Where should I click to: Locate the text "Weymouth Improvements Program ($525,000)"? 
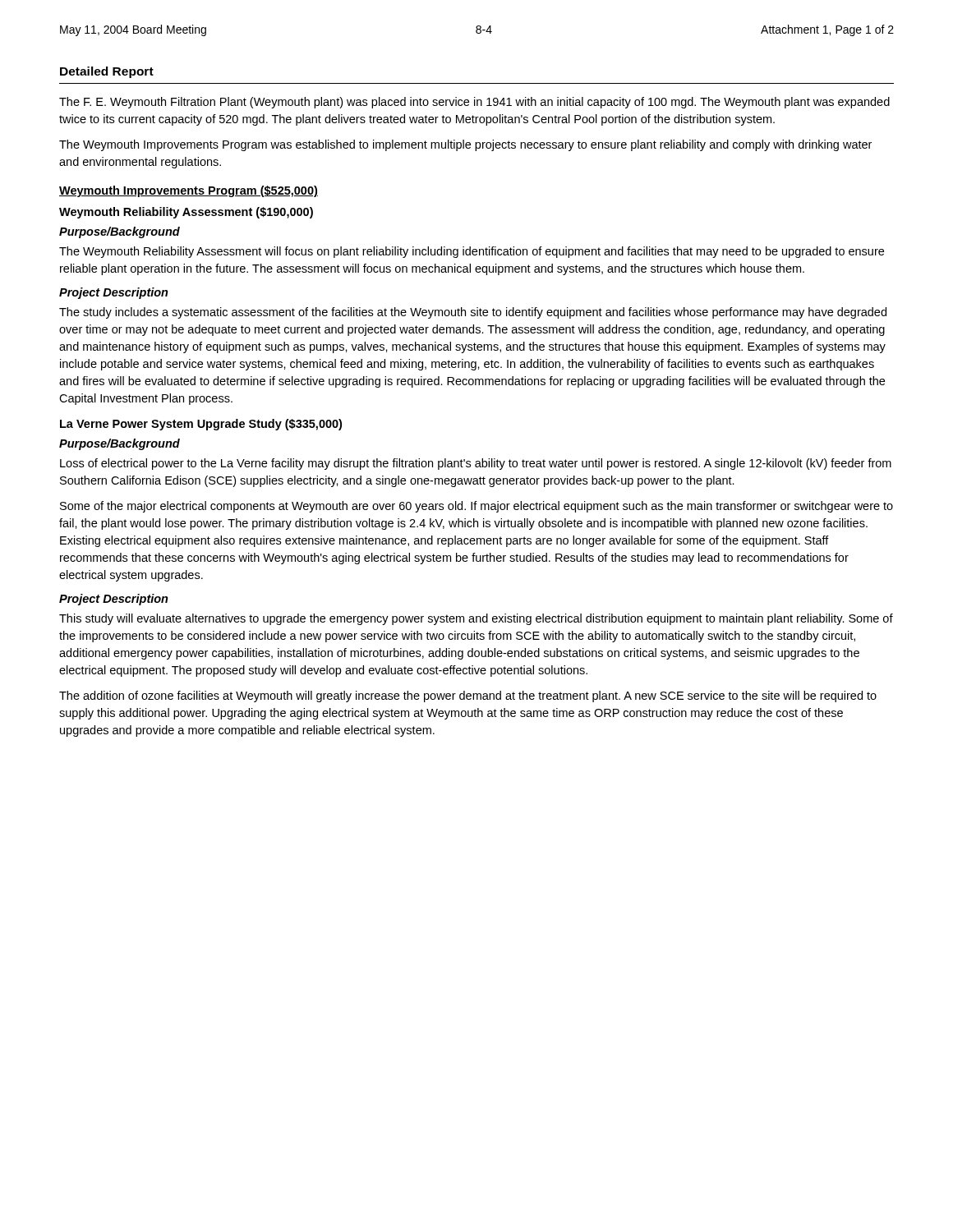[189, 191]
